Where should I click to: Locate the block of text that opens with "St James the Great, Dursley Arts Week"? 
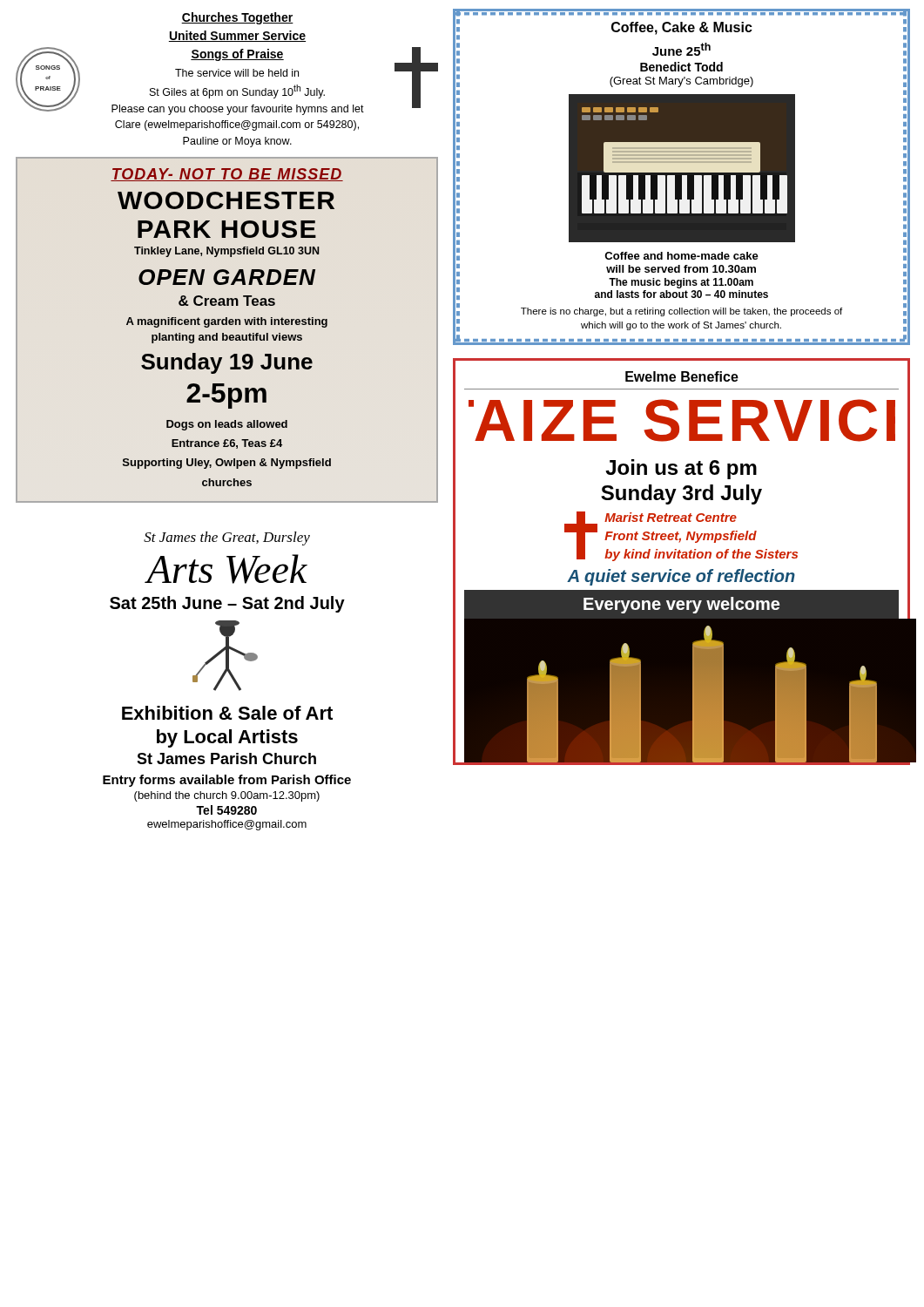point(227,680)
